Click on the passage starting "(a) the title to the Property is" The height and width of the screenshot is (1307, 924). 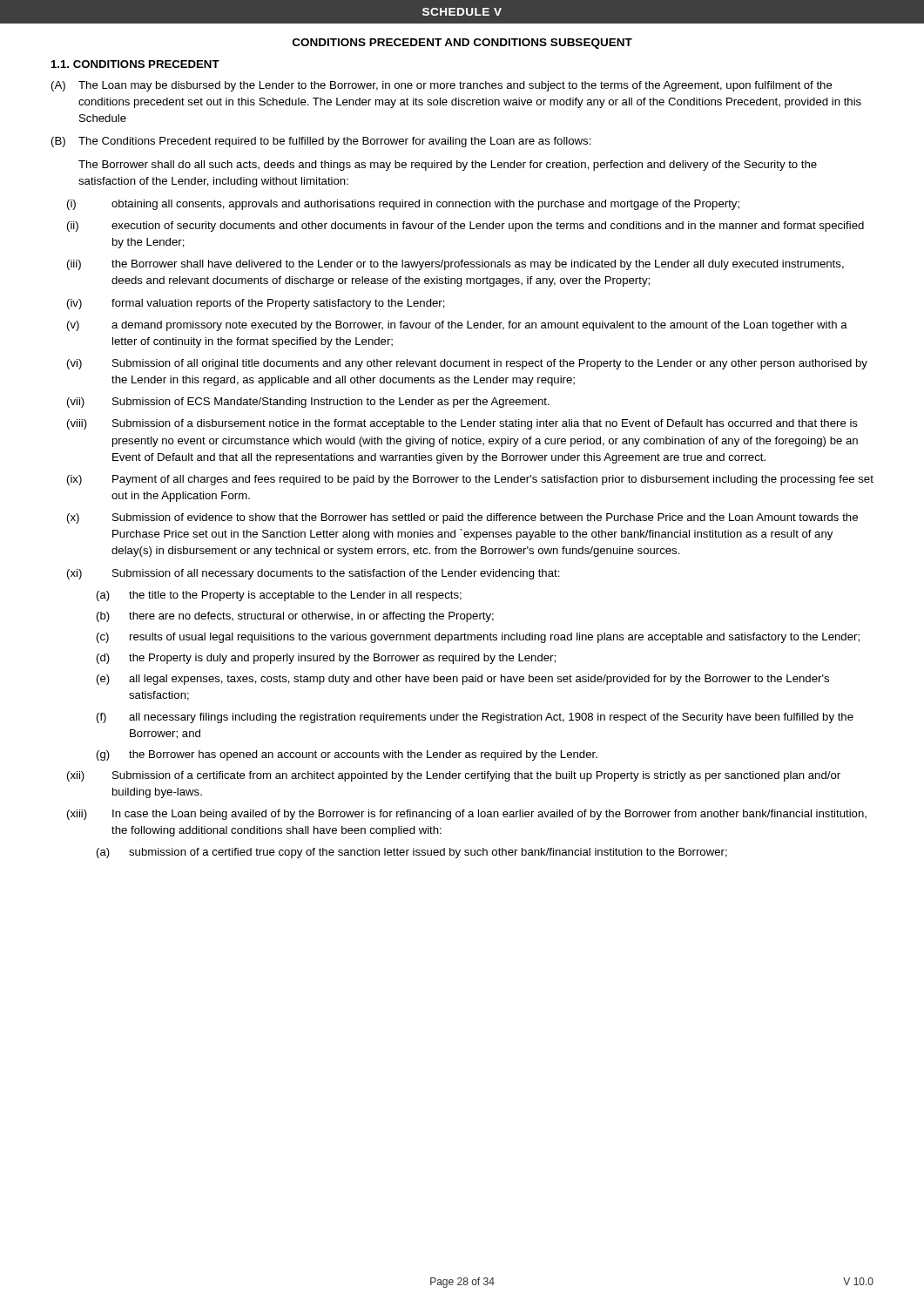[x=279, y=596]
